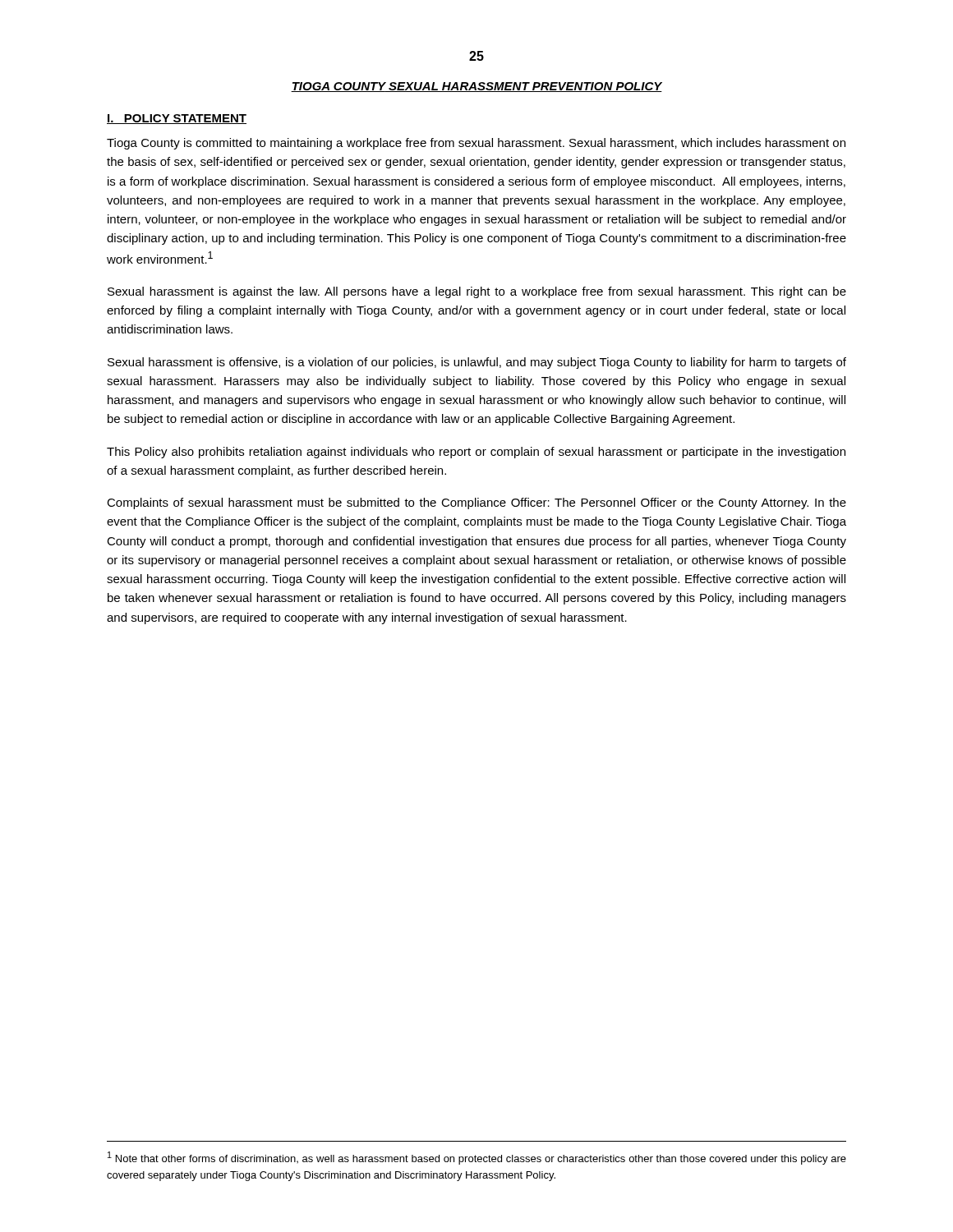
Task: Locate the footnote
Action: 476,1165
